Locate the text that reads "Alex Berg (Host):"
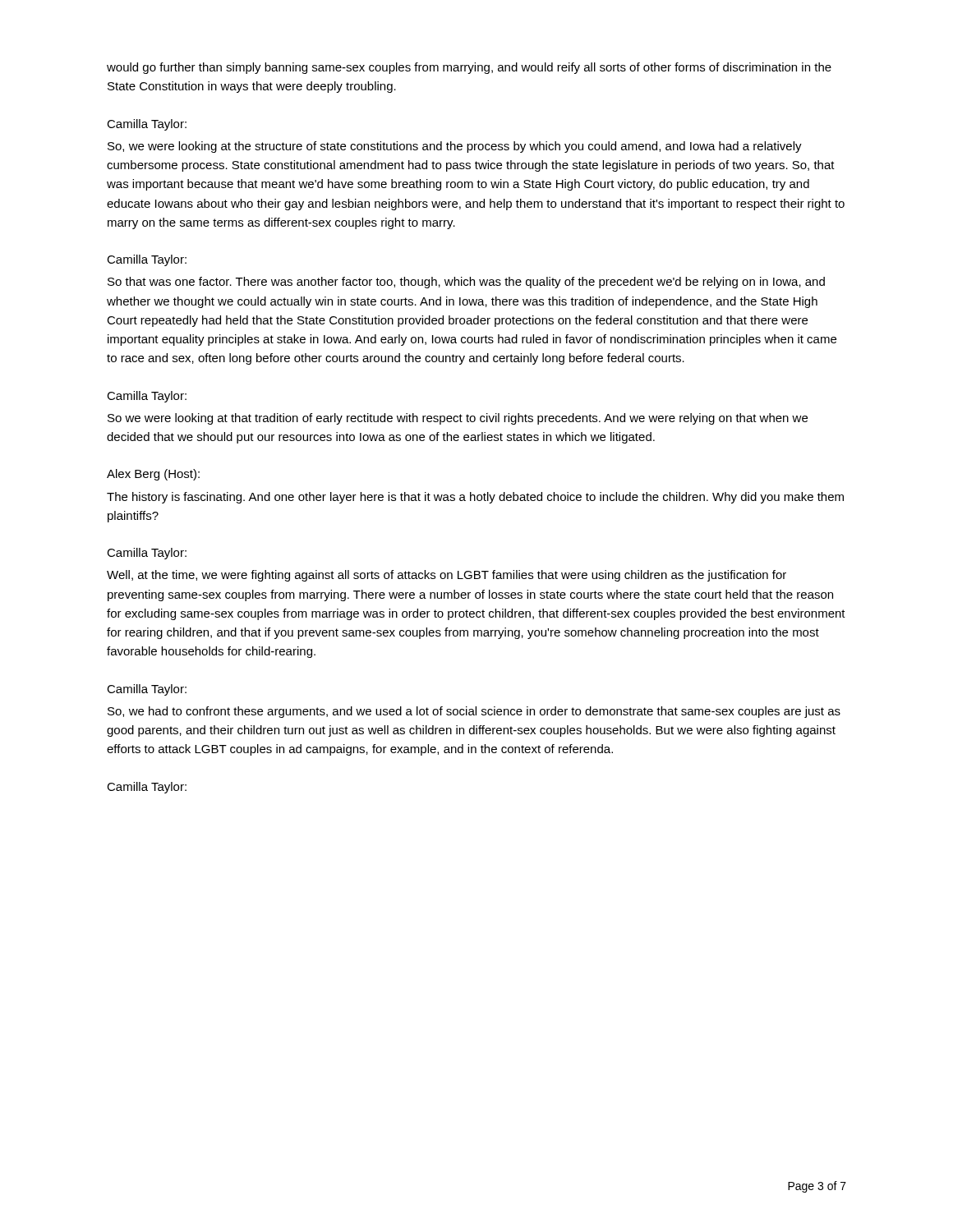 (153, 475)
